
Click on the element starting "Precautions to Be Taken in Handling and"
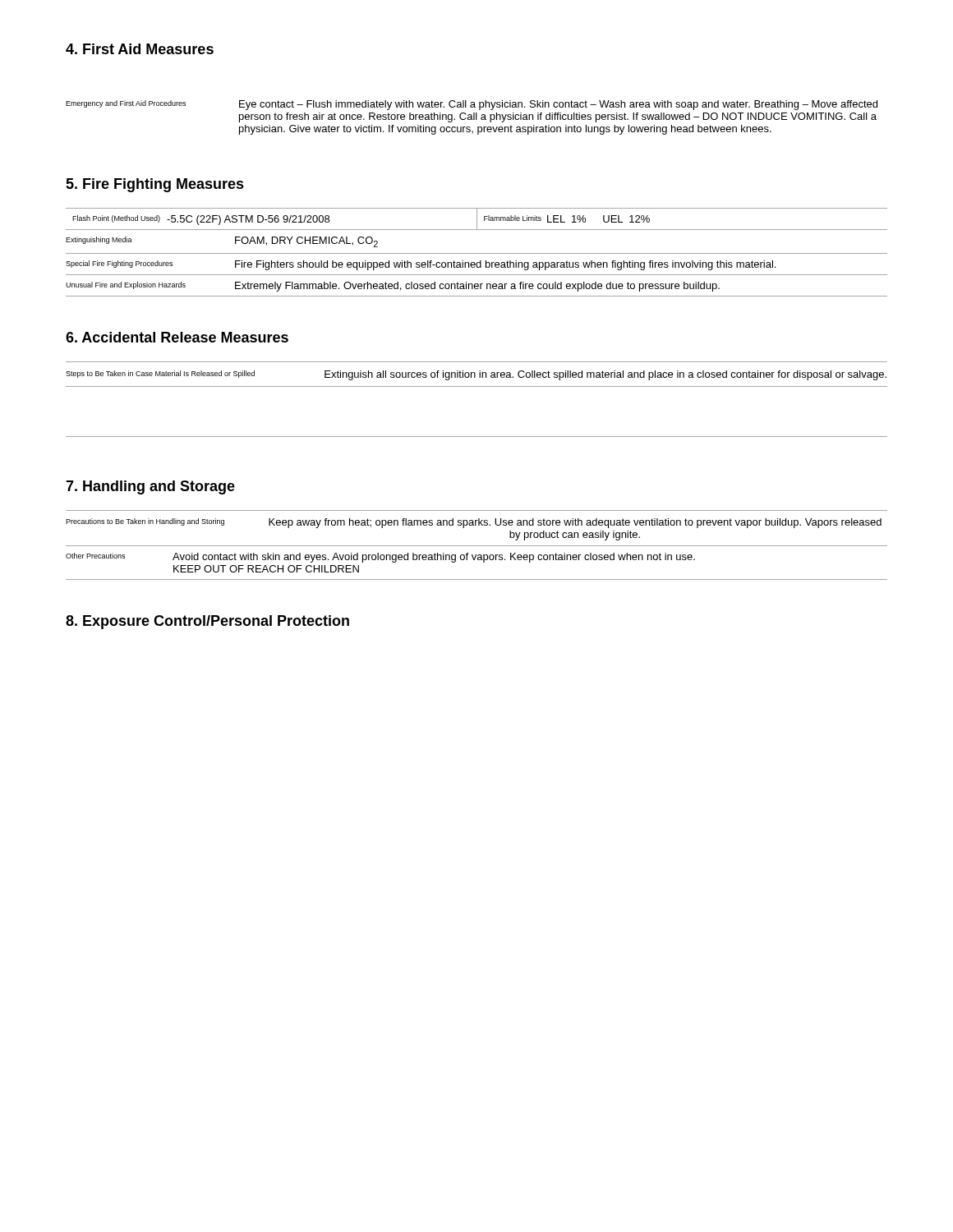tap(476, 545)
